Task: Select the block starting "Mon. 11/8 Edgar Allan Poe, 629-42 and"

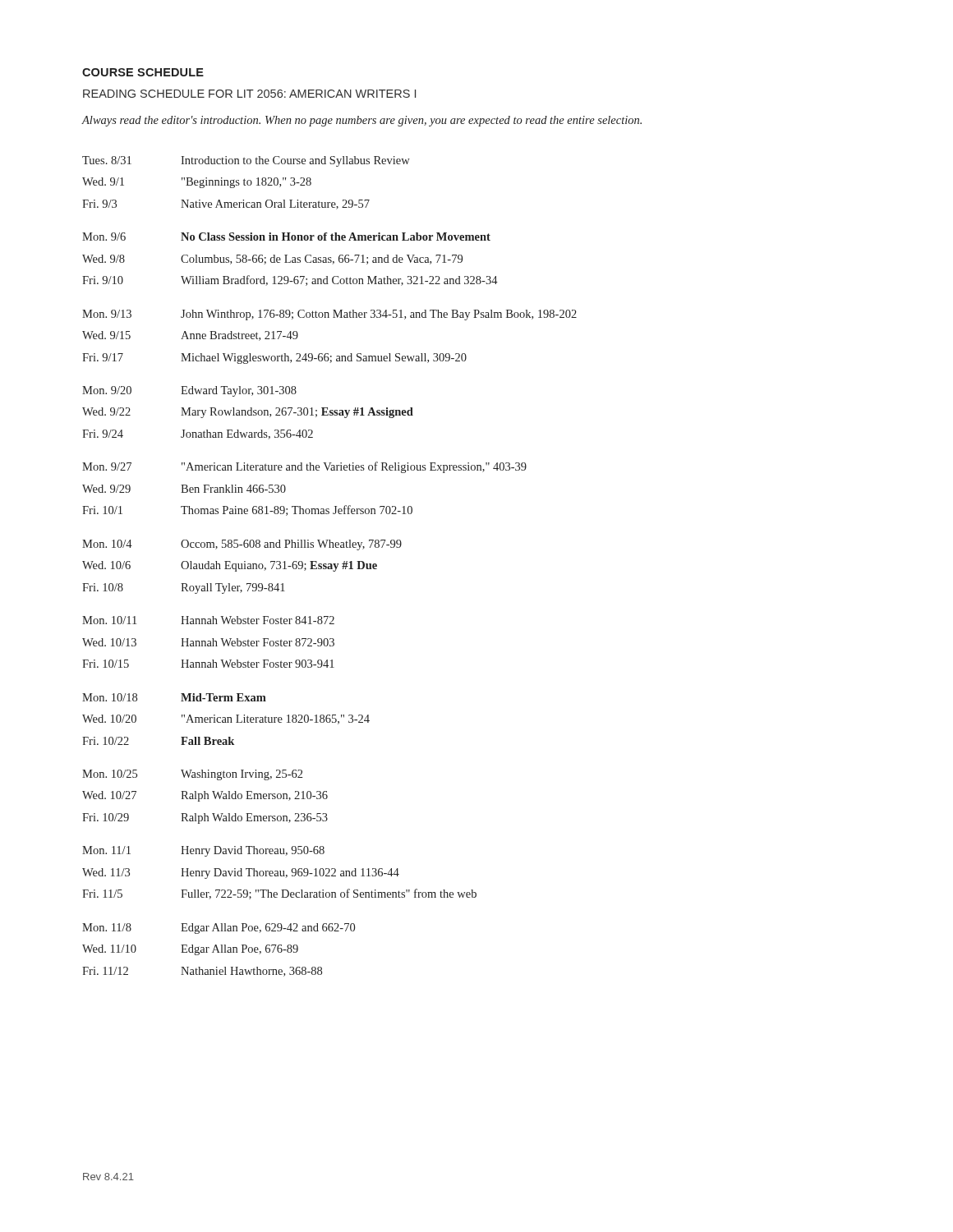Action: click(219, 929)
